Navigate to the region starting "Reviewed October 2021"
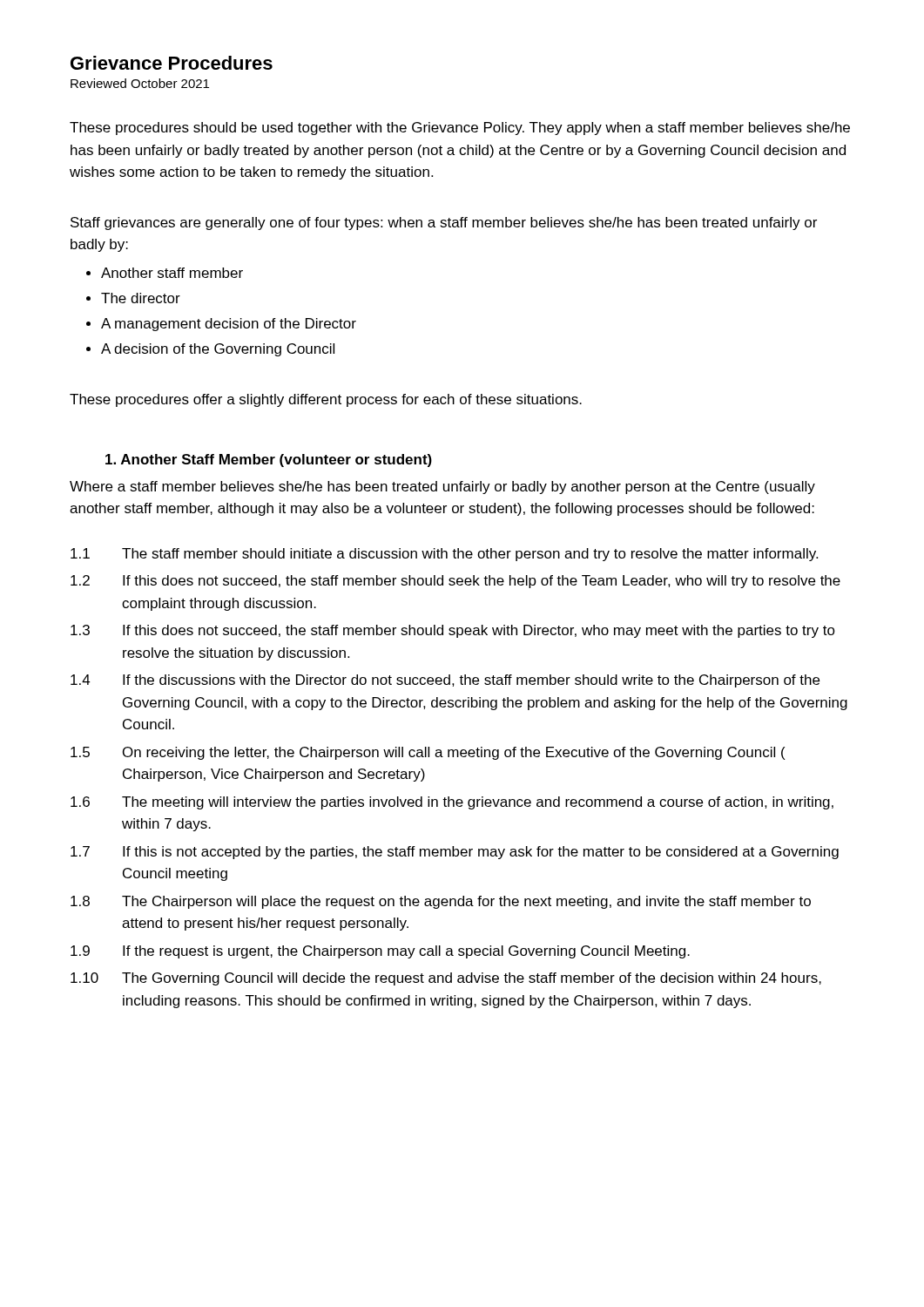The image size is (924, 1307). [140, 83]
